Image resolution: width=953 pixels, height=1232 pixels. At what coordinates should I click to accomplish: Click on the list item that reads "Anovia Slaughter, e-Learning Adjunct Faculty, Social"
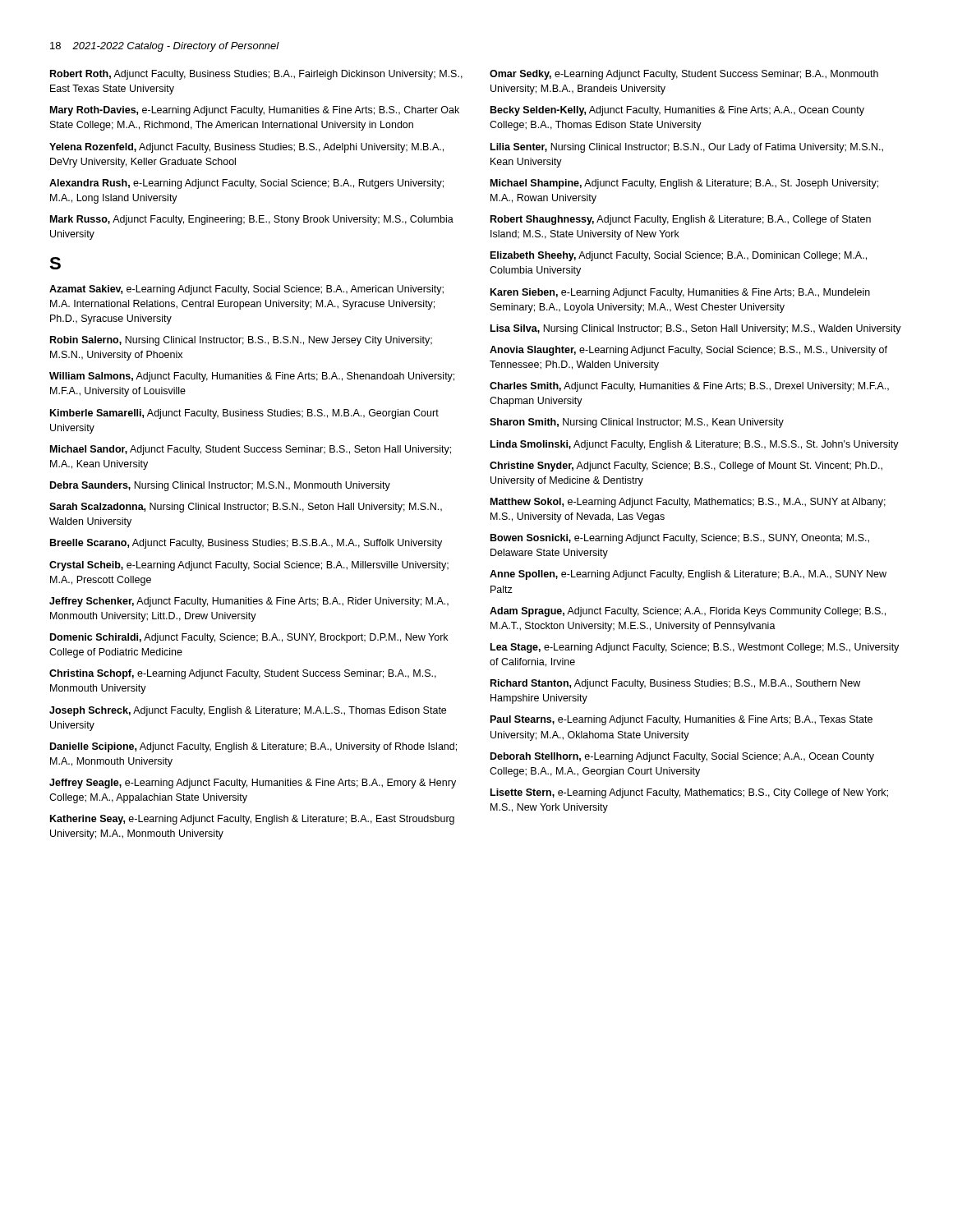pos(688,357)
